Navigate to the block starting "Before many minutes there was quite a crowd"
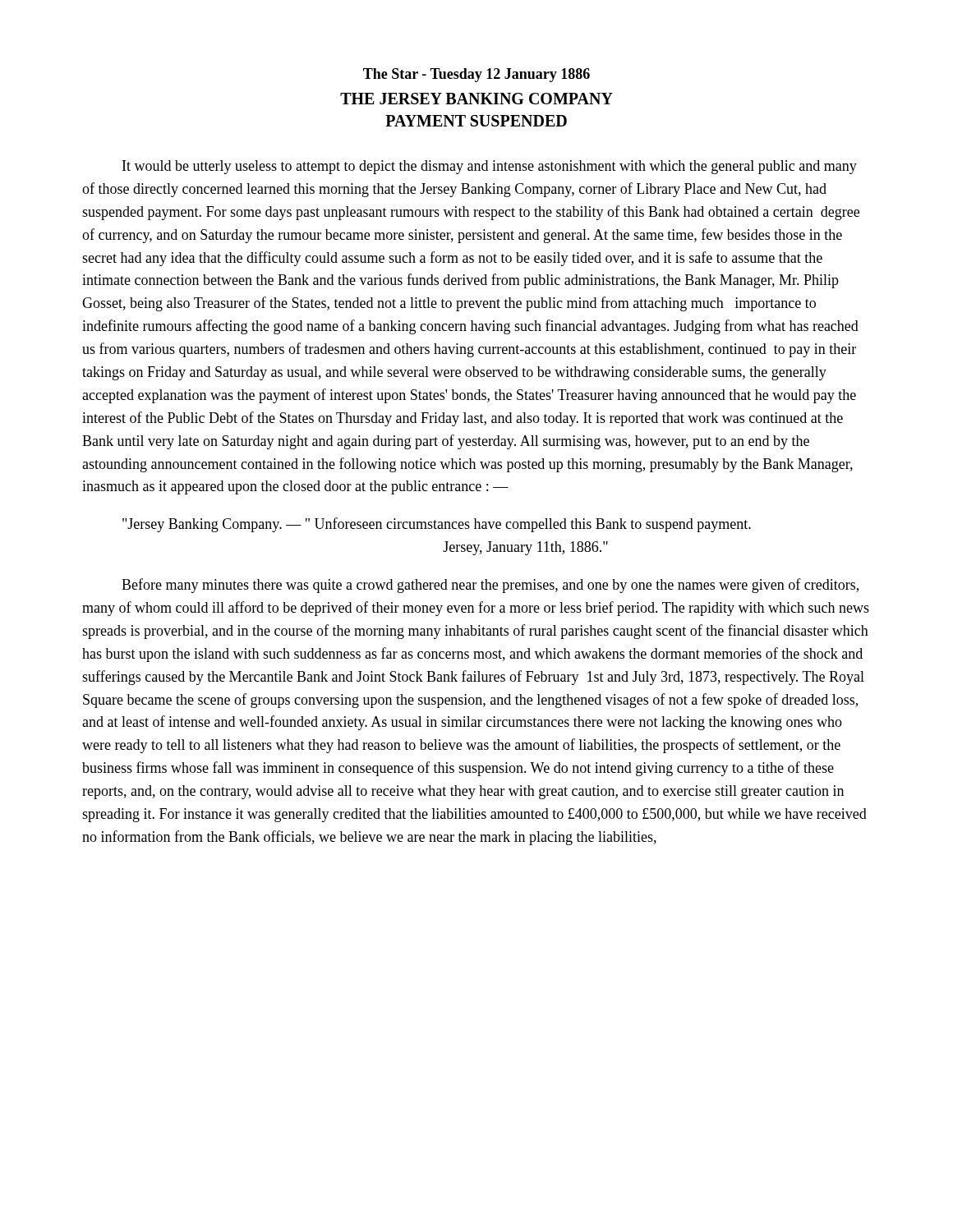953x1232 pixels. pos(476,711)
